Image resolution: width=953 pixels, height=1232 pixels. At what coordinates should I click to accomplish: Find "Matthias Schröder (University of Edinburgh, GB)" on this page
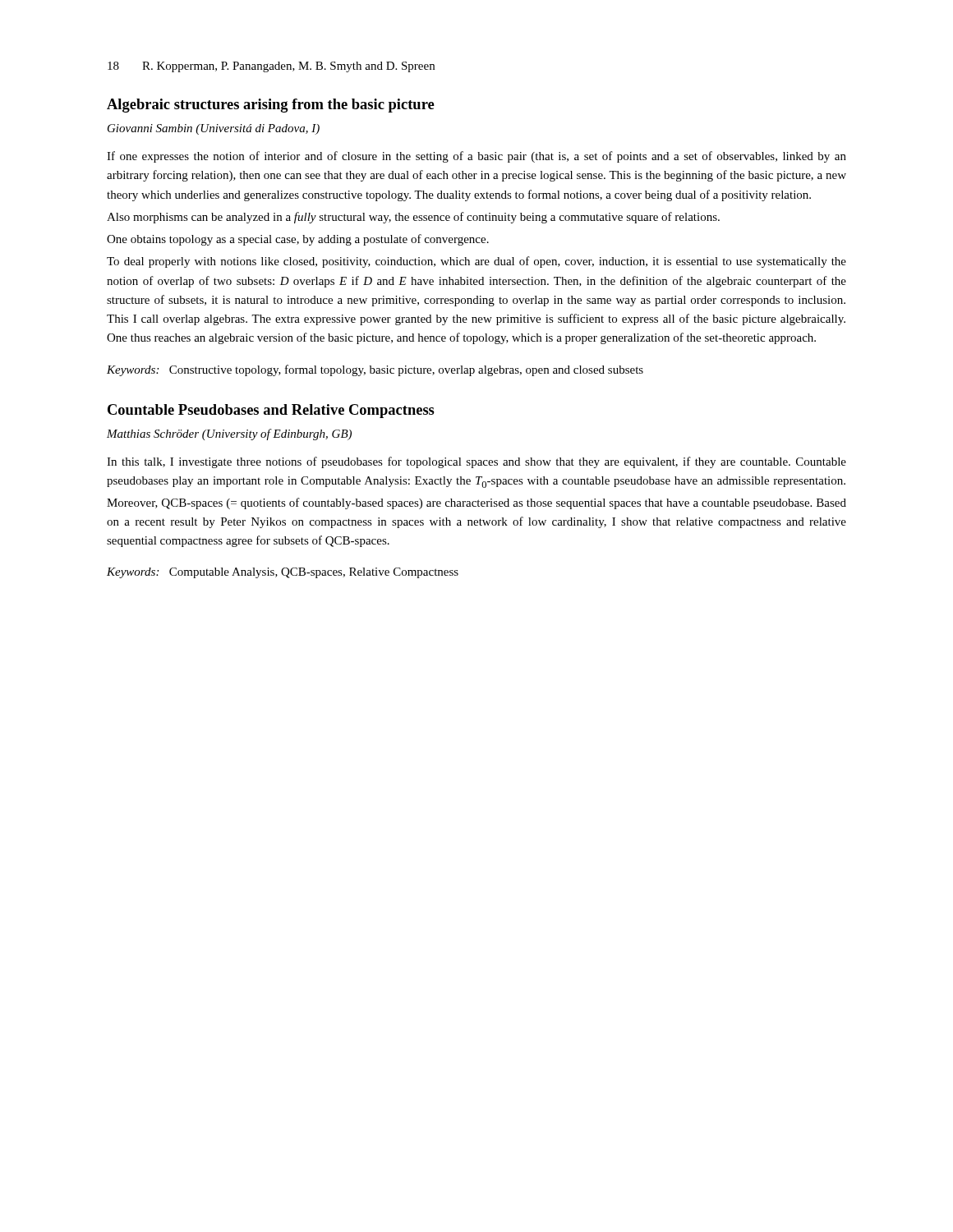(229, 434)
